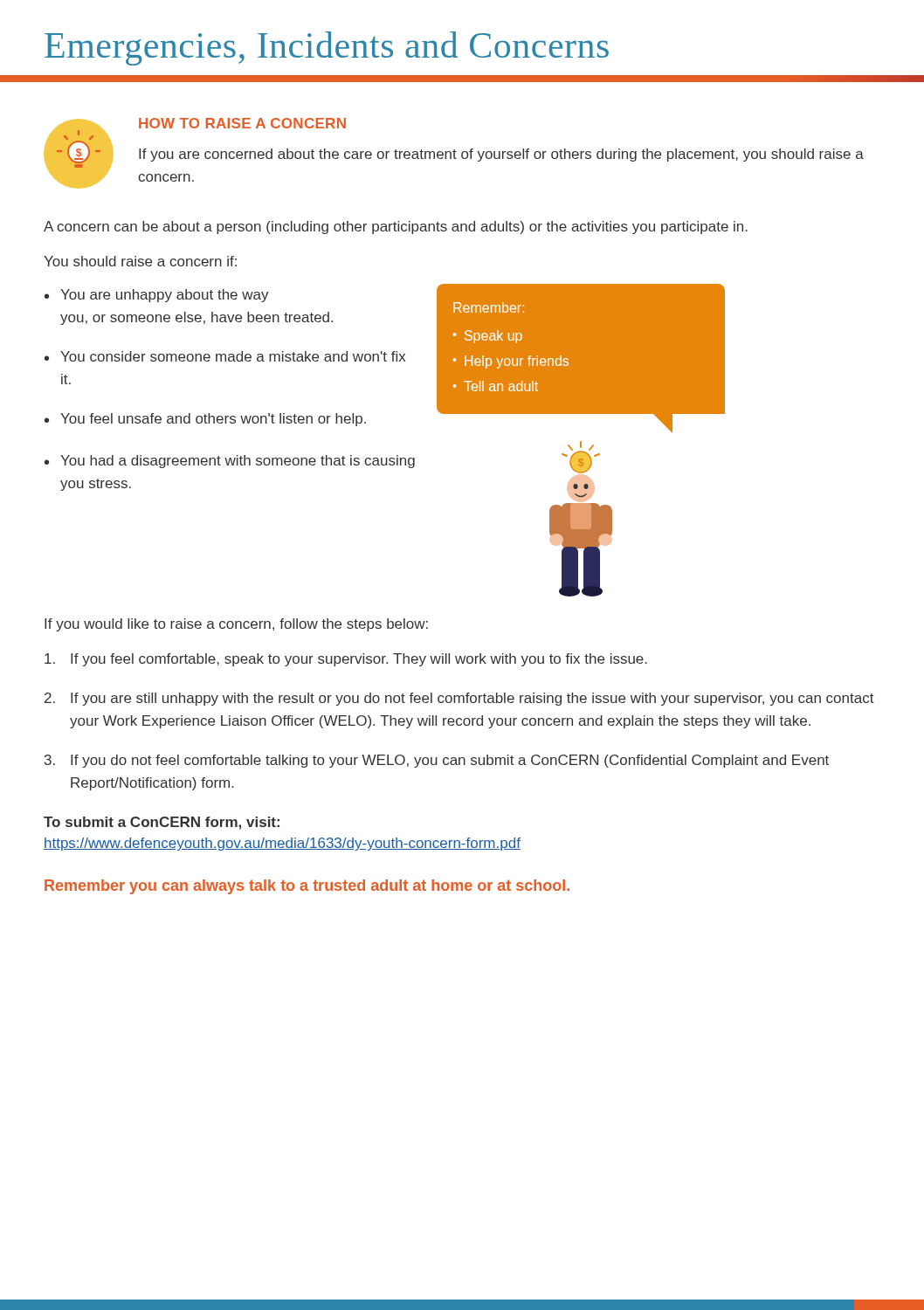Find the passage starting "If you feel comfortable, speak to"
924x1310 pixels.
(x=462, y=660)
